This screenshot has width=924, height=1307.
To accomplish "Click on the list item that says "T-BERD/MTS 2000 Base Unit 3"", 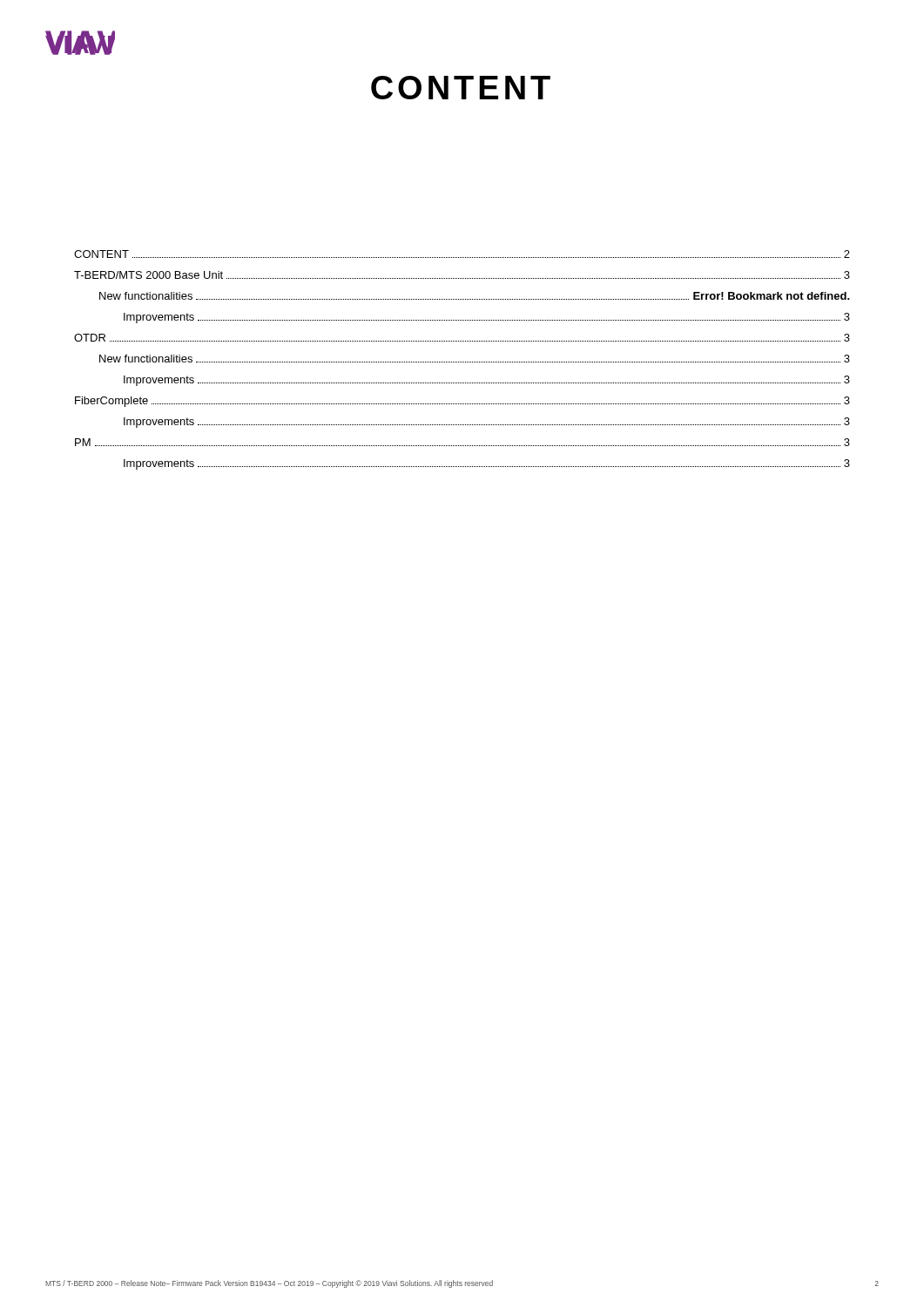I will point(462,275).
